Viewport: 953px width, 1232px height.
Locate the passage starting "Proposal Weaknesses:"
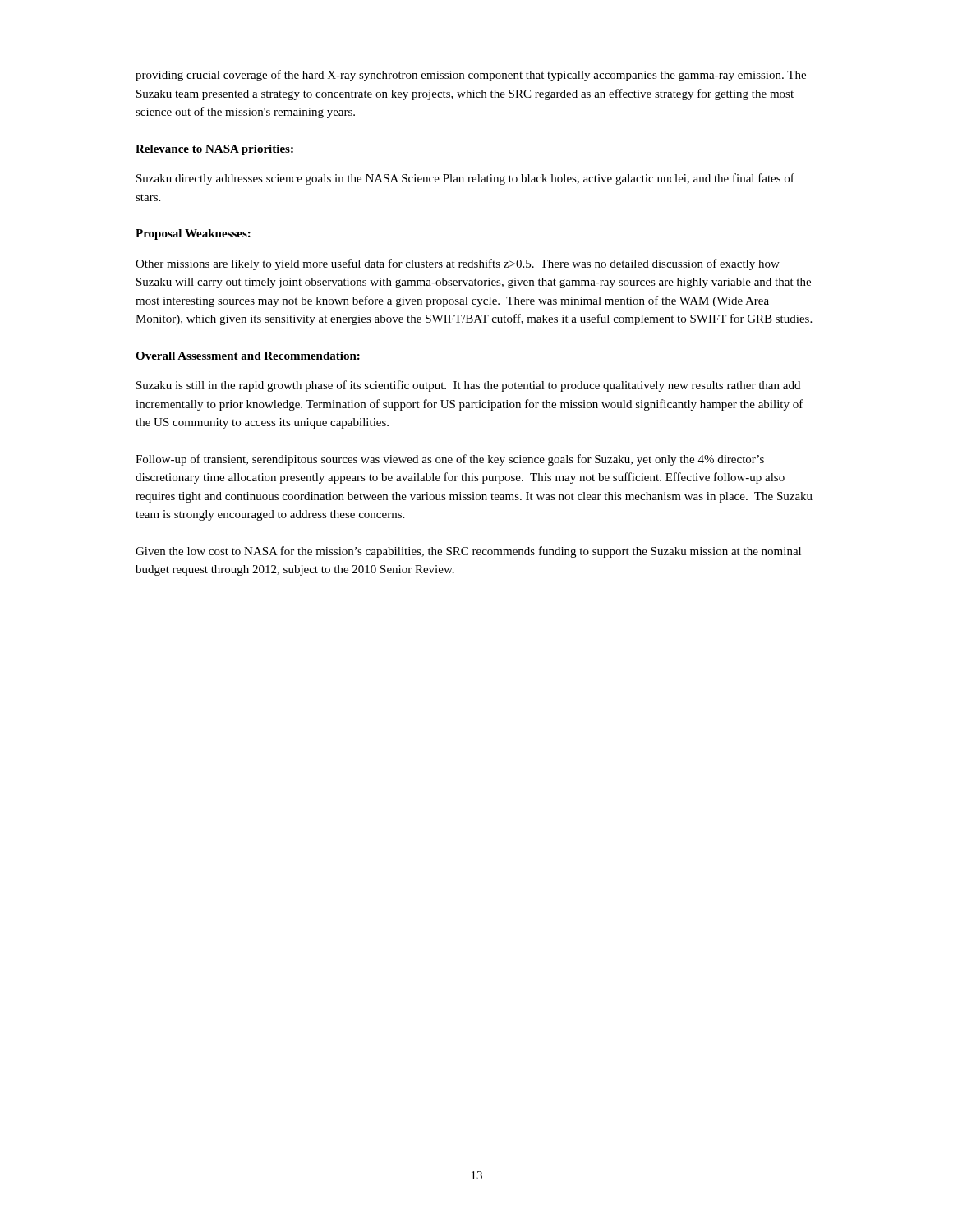(x=193, y=233)
